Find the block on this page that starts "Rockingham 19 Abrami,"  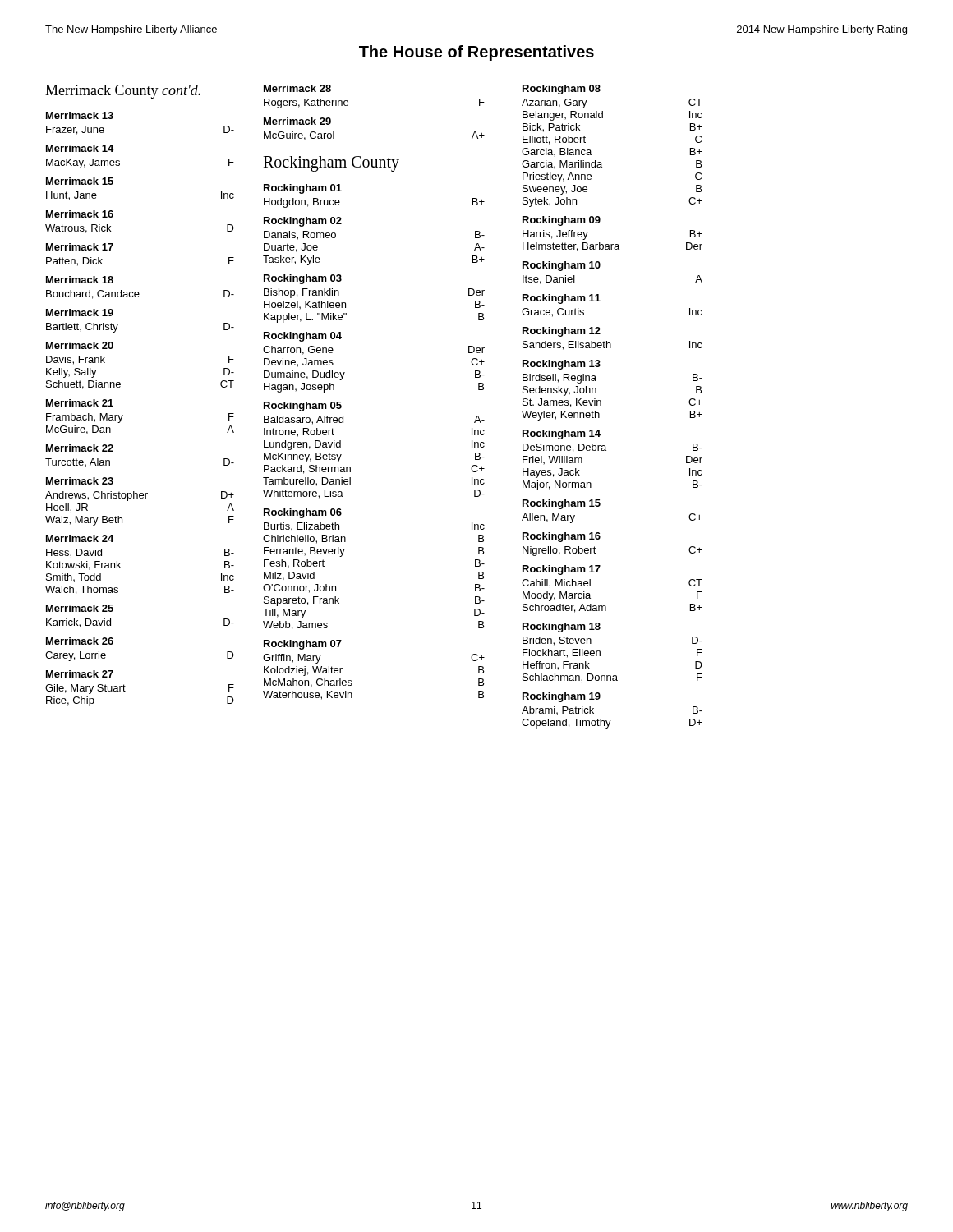612,709
